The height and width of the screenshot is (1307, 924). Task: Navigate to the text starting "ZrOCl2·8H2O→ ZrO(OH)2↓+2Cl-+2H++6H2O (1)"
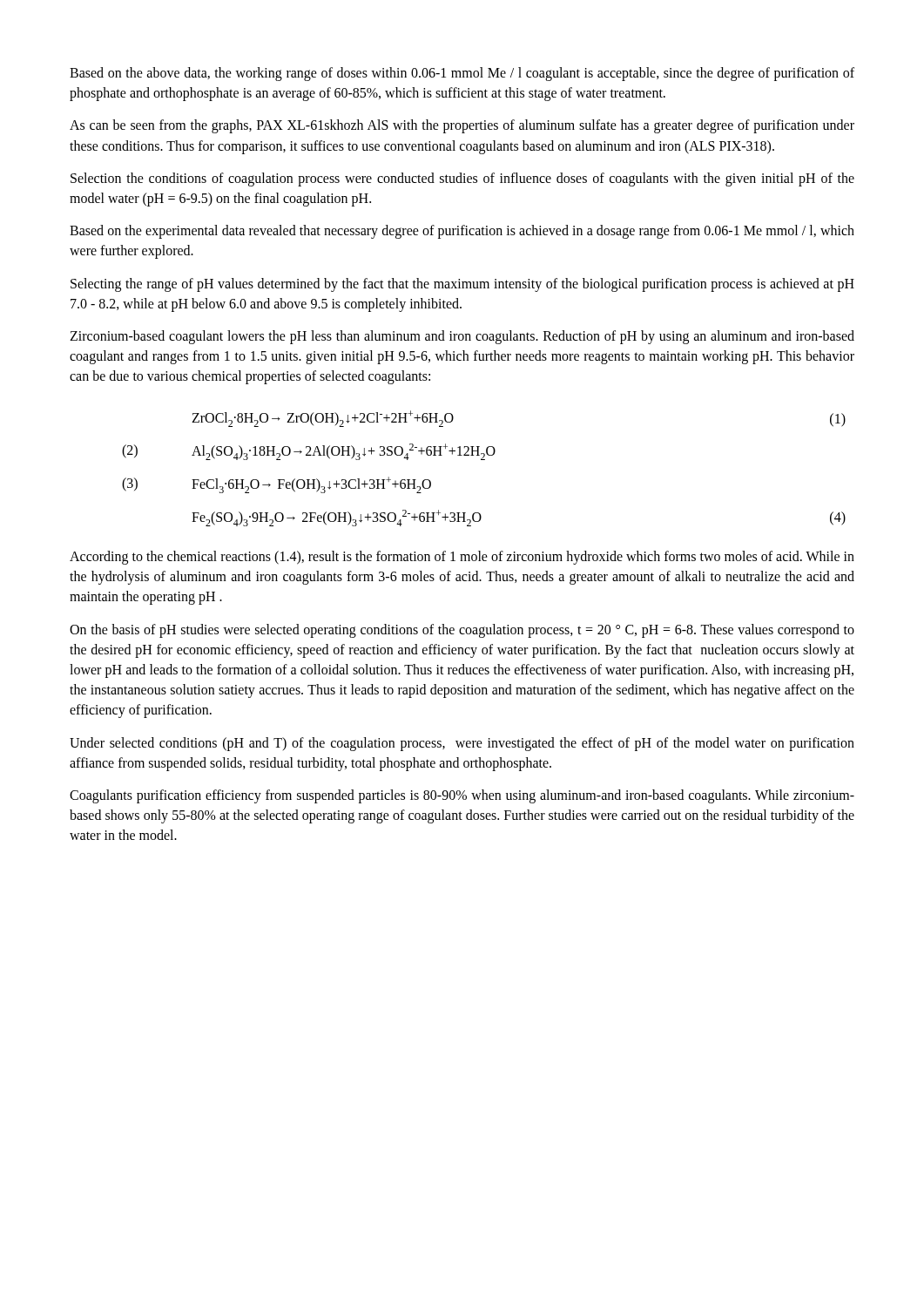[x=317, y=419]
